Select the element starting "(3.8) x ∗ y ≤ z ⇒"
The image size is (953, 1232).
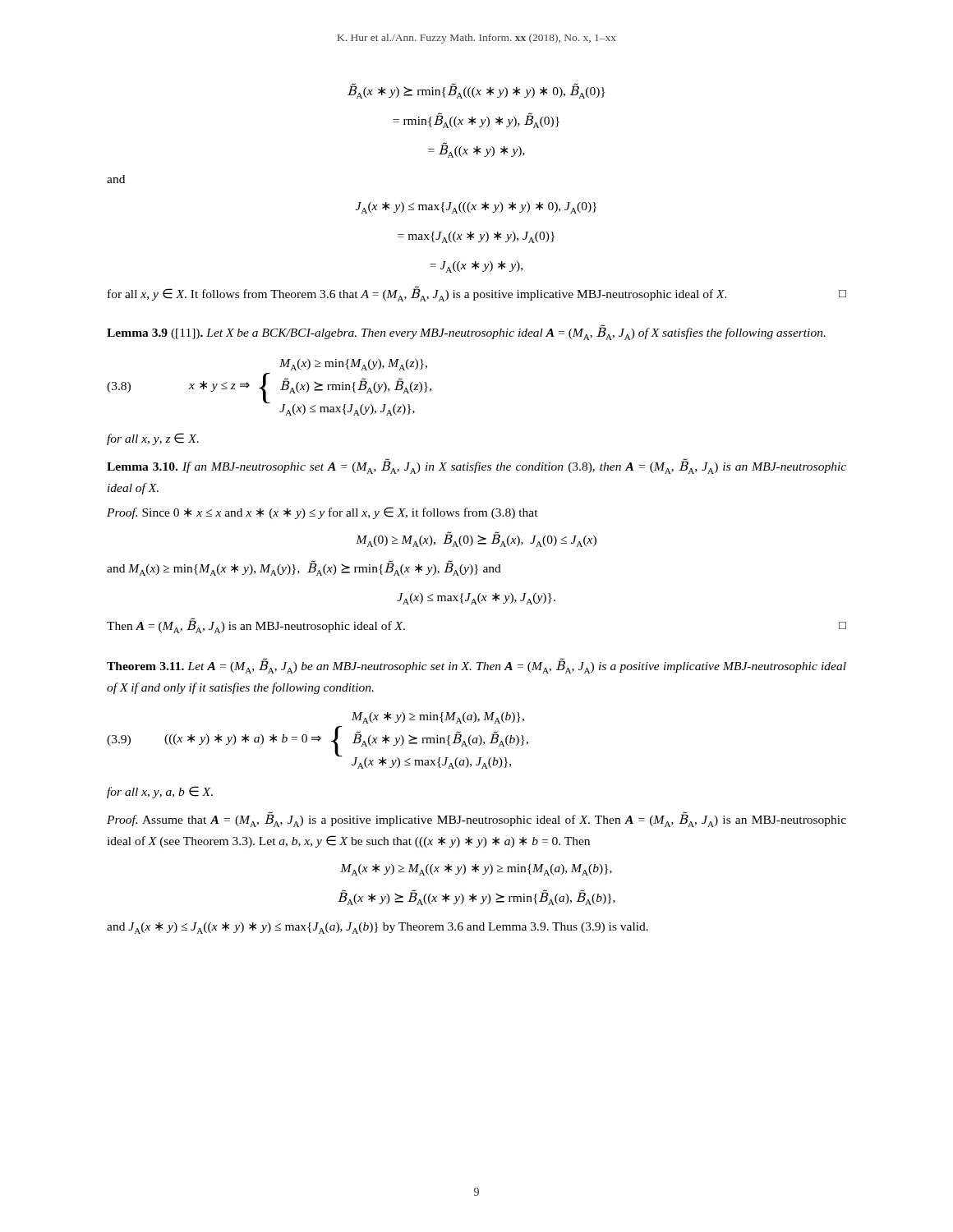click(x=353, y=365)
